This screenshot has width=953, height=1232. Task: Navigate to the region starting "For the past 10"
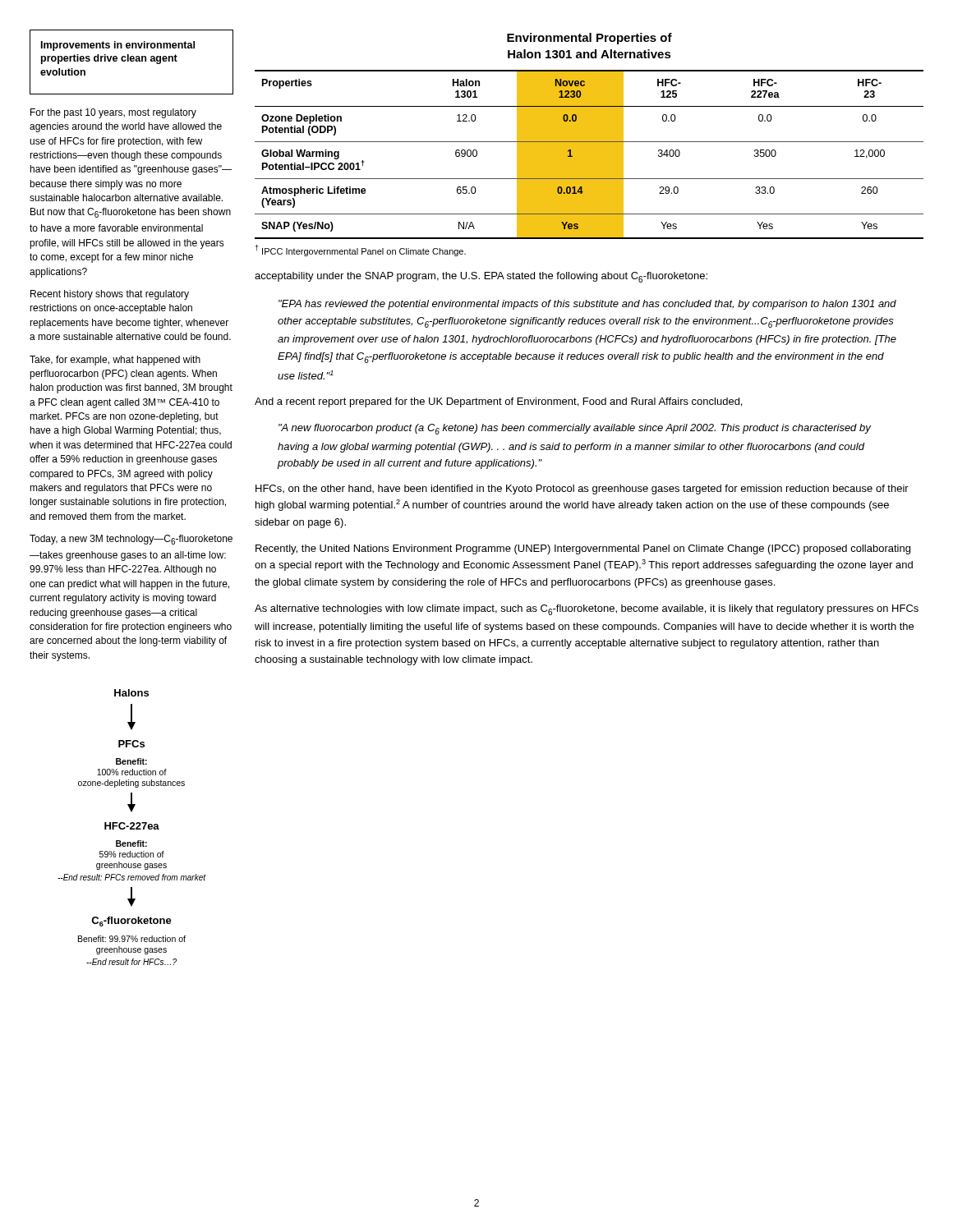click(131, 192)
